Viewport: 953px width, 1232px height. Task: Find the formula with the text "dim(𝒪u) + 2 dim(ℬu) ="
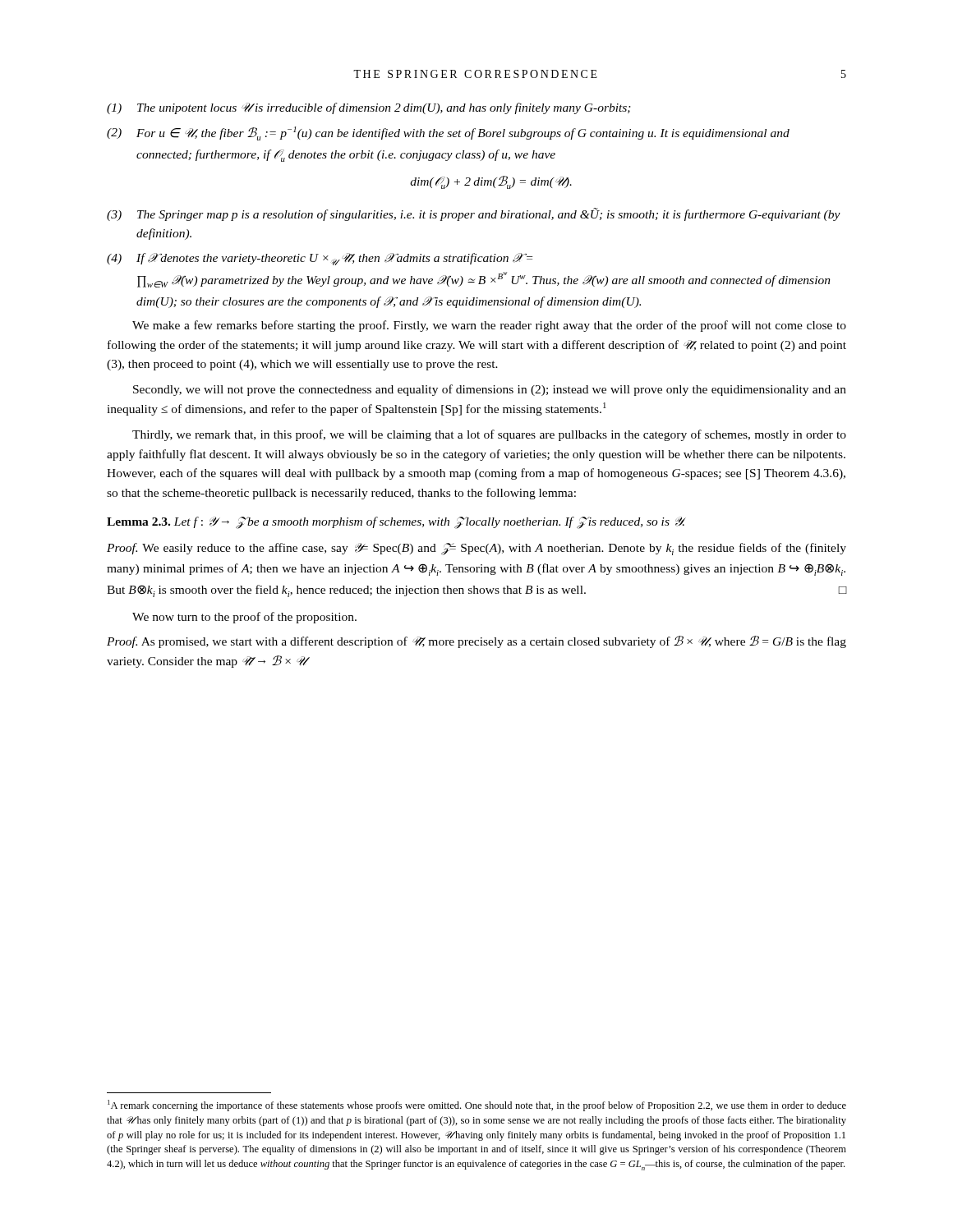point(491,182)
